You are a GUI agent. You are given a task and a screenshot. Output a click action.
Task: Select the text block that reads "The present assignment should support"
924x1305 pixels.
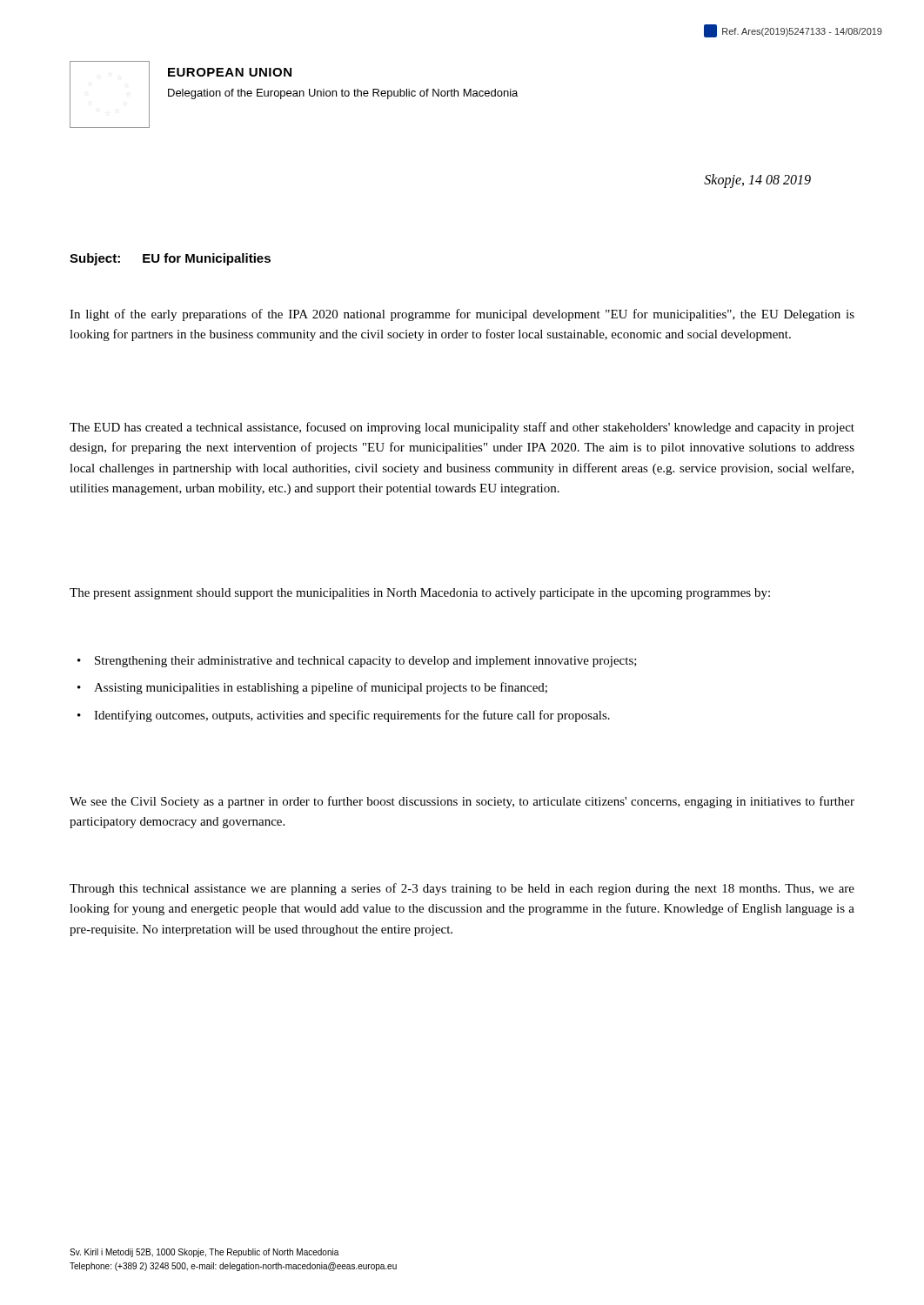coord(420,592)
